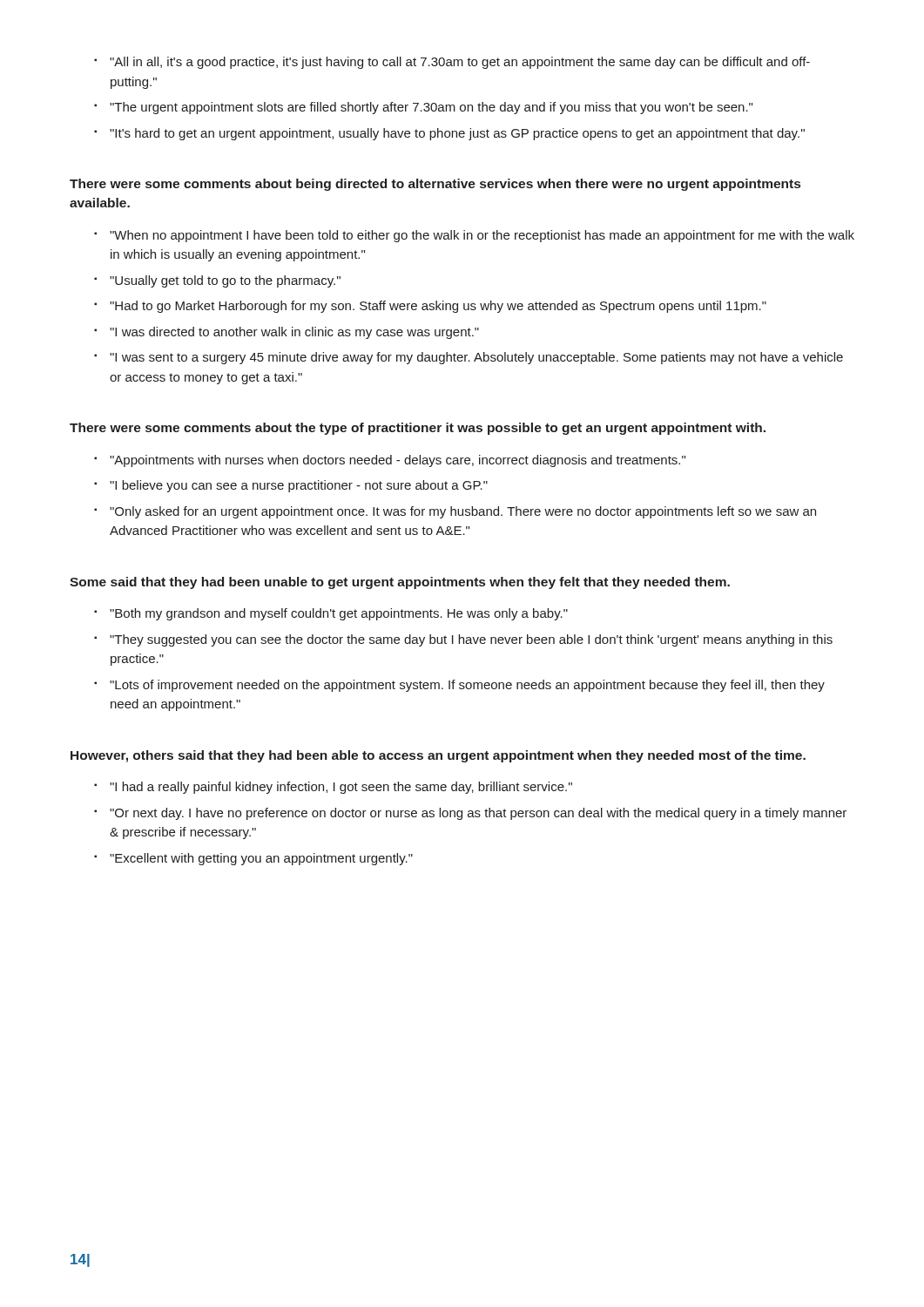Locate the block starting ""They suggested you can see the doctor the"
Image resolution: width=924 pixels, height=1307 pixels.
coord(471,649)
